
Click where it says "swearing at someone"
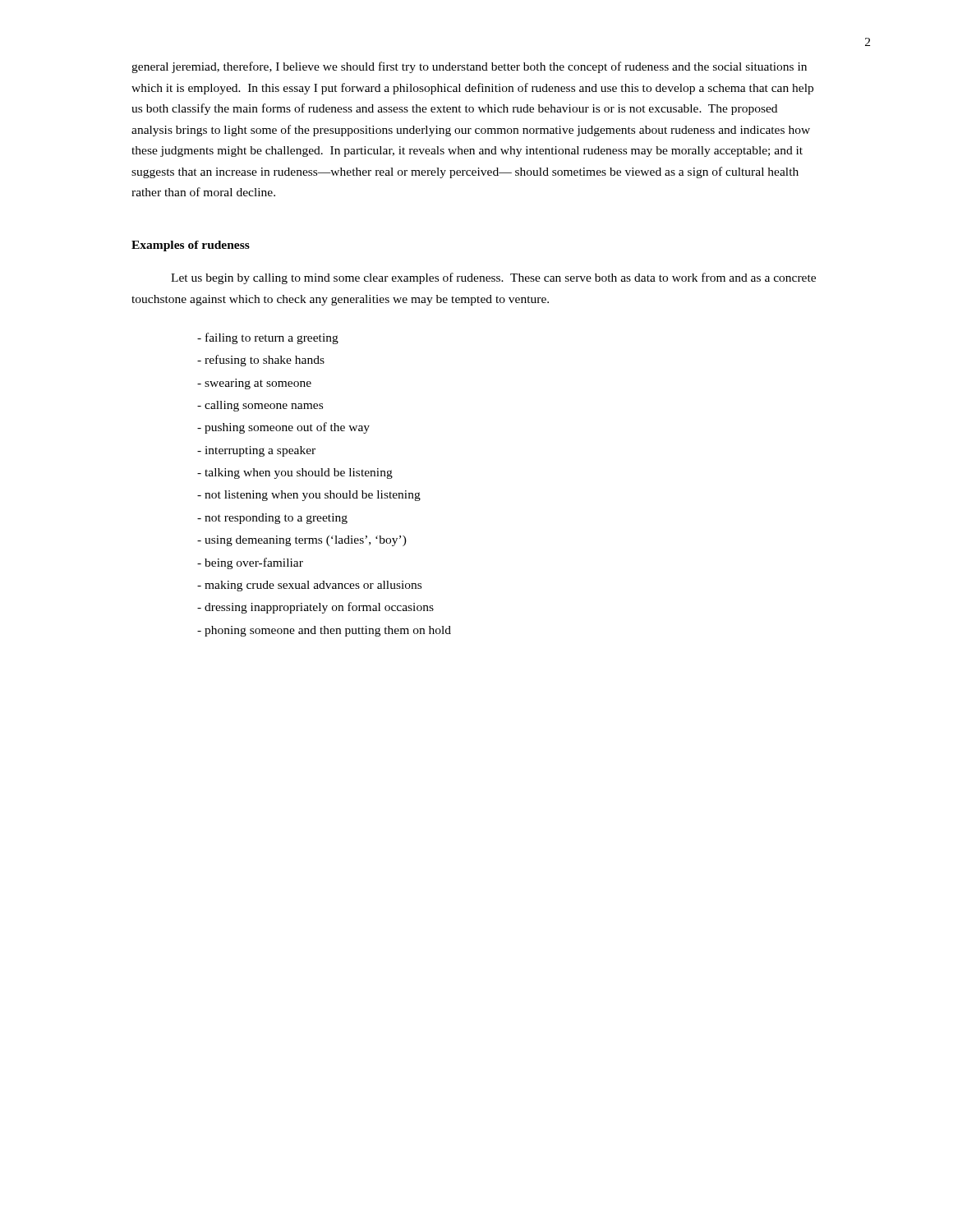(x=254, y=382)
